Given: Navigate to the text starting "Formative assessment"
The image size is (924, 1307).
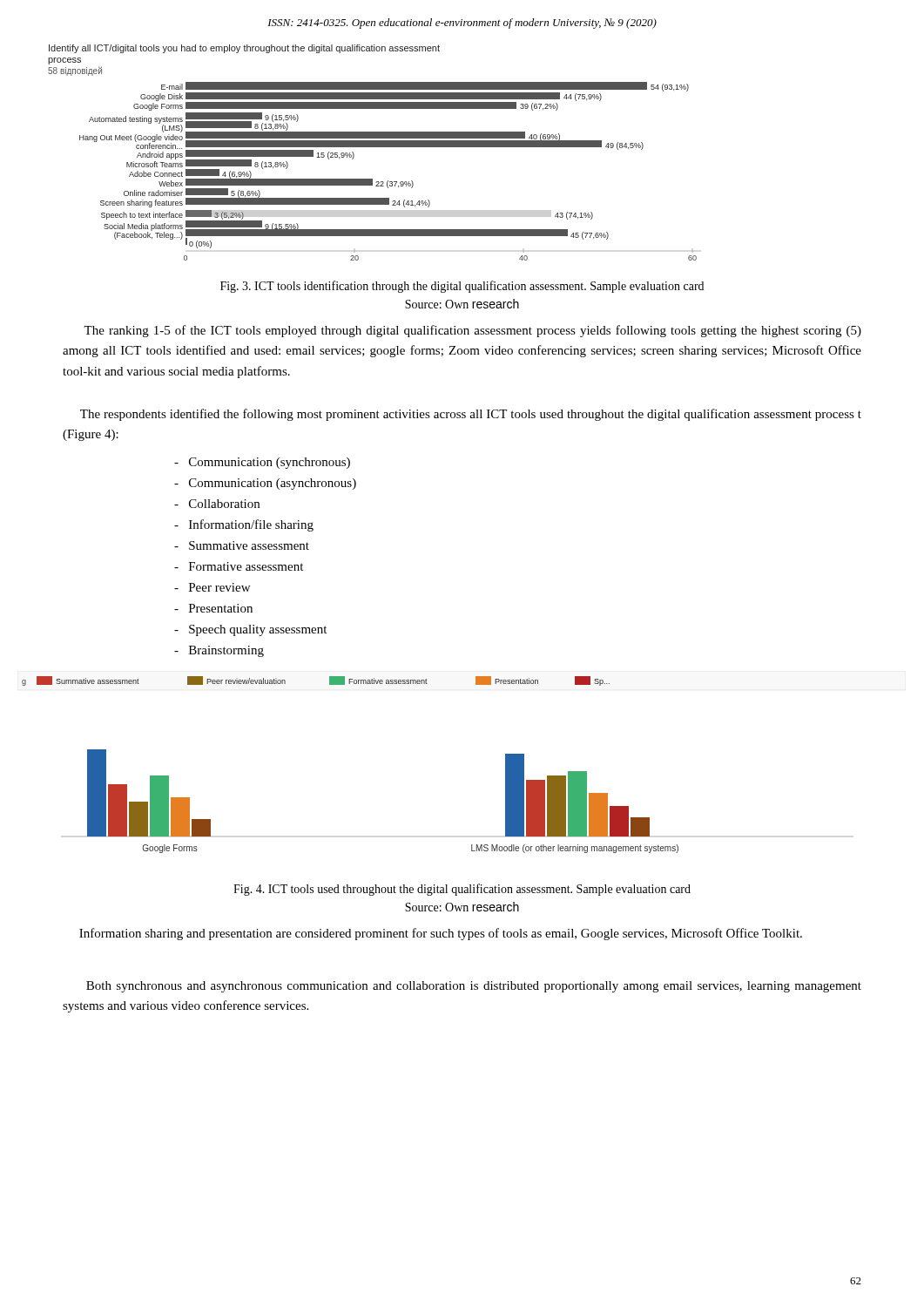Looking at the screenshot, I should tap(239, 566).
